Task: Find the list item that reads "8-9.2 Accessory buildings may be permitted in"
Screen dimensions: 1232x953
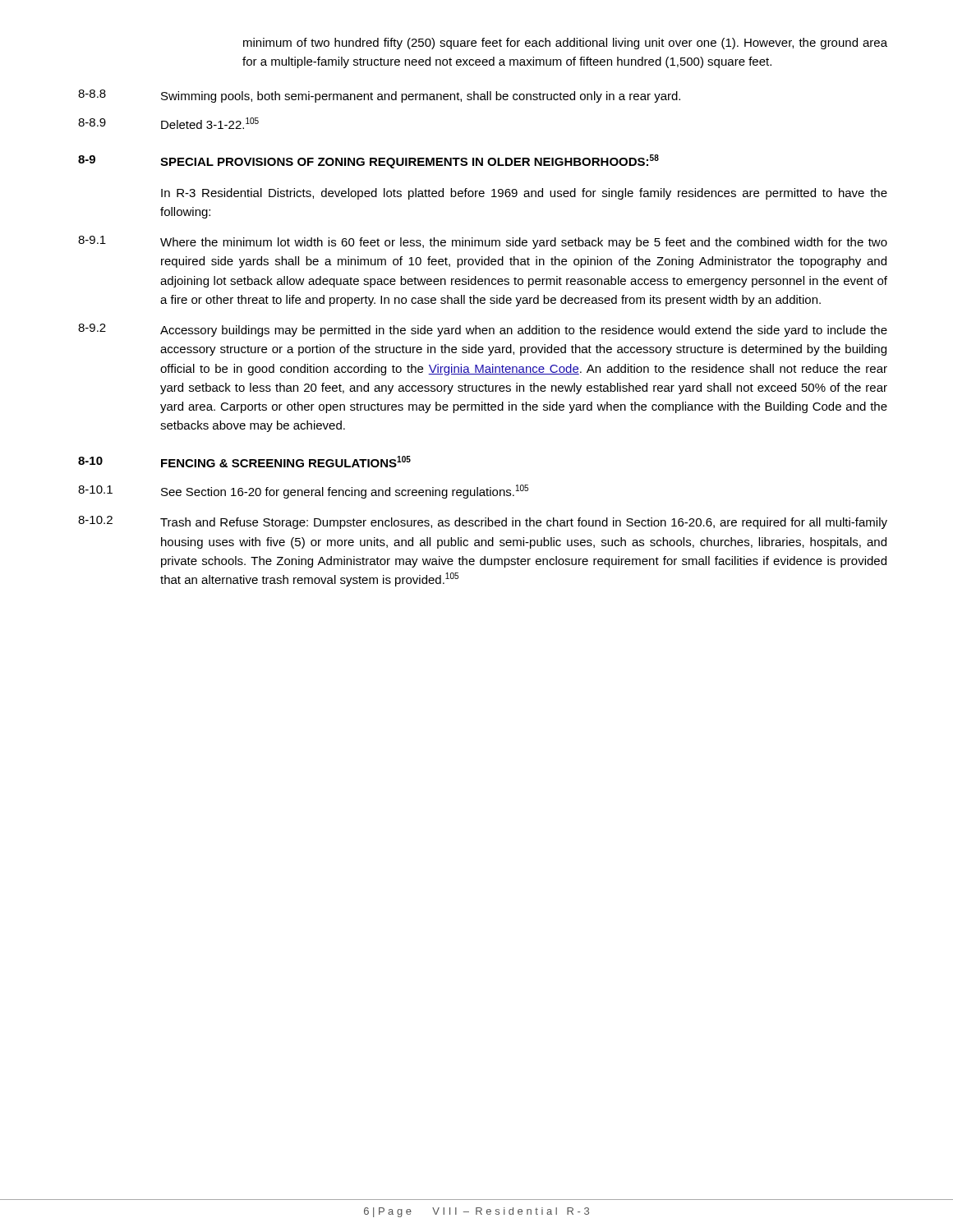Action: coord(483,378)
